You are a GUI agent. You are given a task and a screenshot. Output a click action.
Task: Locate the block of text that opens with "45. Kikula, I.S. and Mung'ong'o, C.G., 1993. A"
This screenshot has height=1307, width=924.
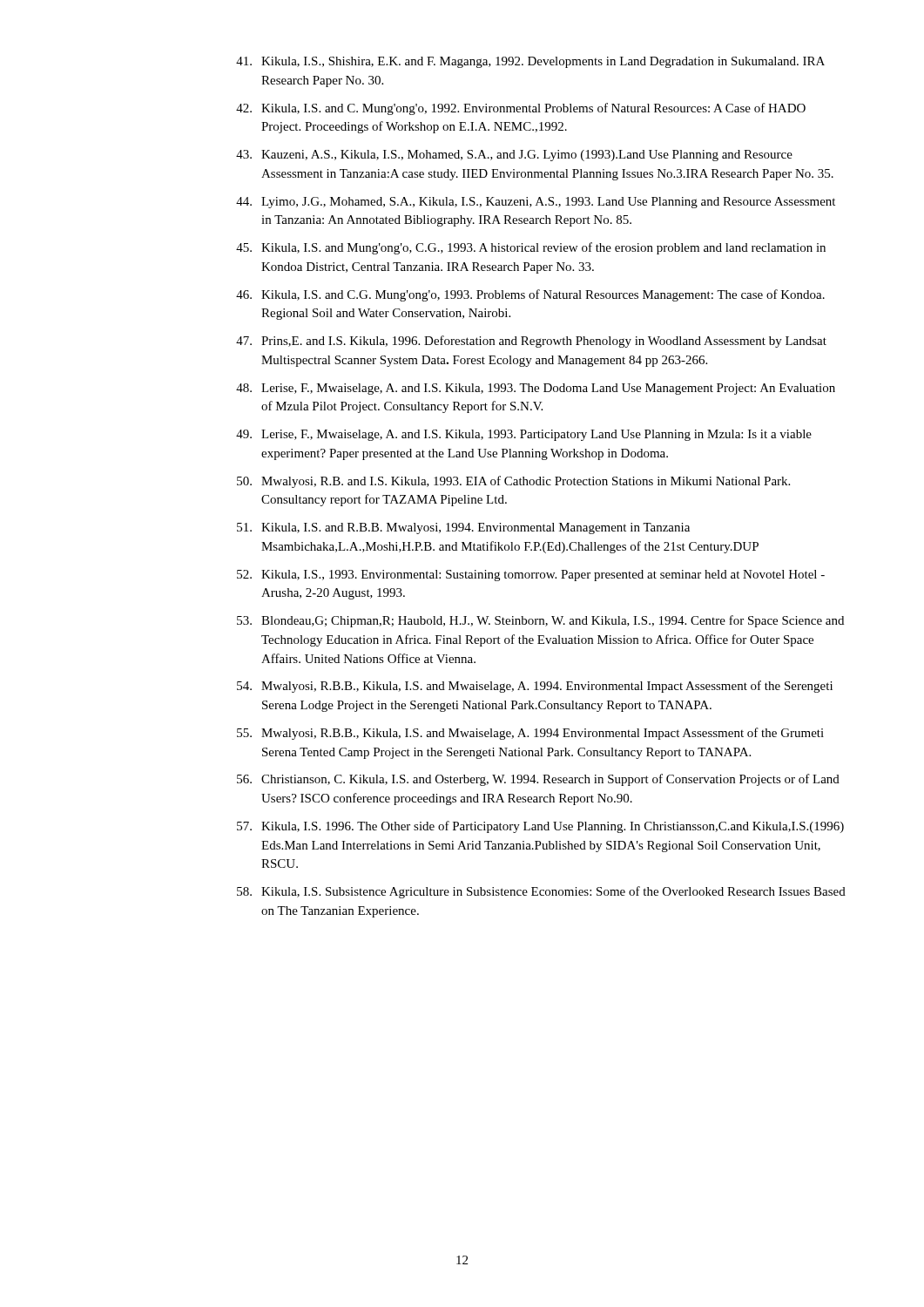click(x=462, y=258)
